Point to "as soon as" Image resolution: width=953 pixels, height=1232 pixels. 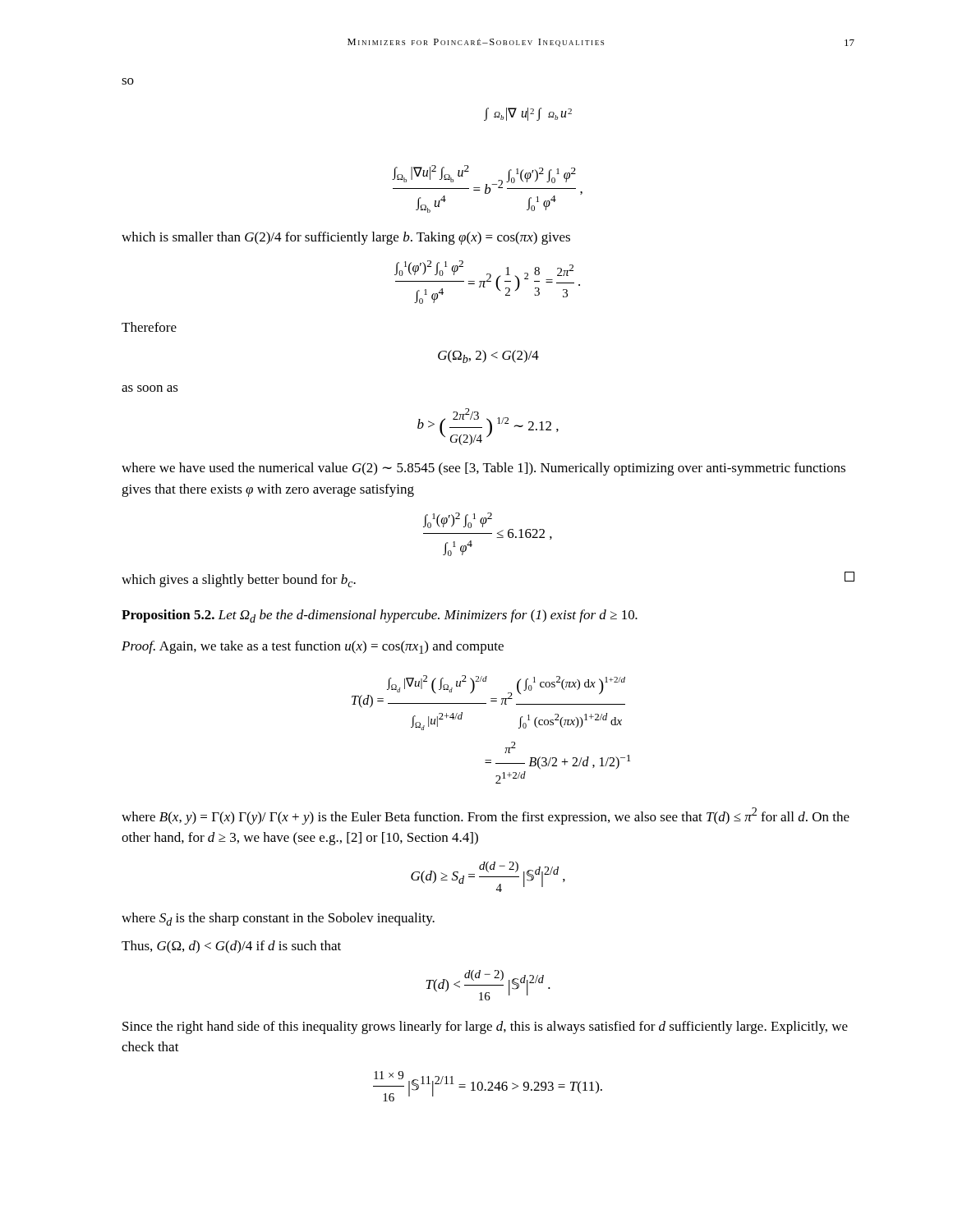pyautogui.click(x=150, y=387)
